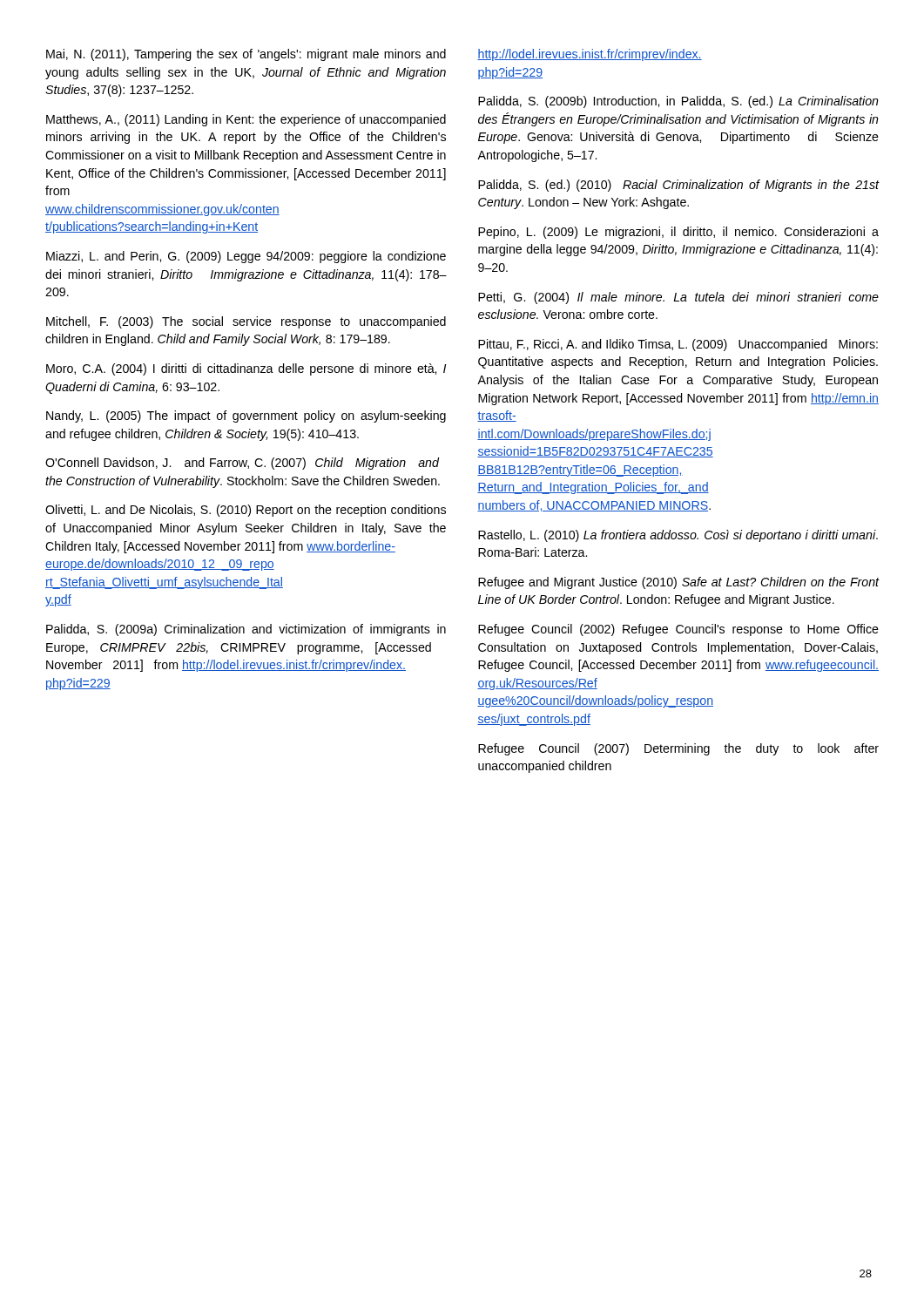Viewport: 924px width, 1307px height.
Task: Click on the text block starting "Matthews, A., (2011) Landing"
Action: click(x=246, y=173)
